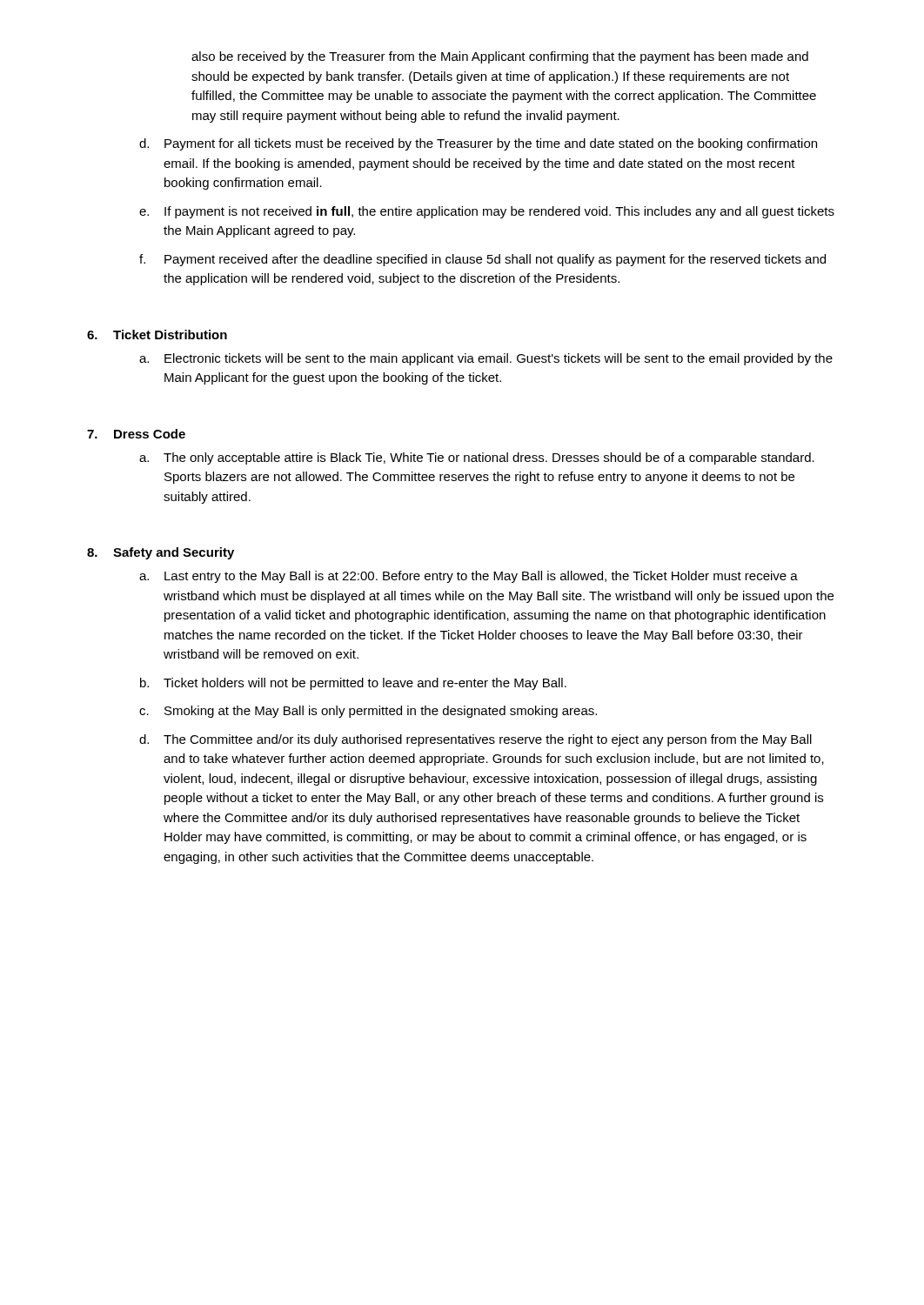Click the passage that begins "b. Ticket holders will not be"
The width and height of the screenshot is (924, 1305).
pyautogui.click(x=353, y=683)
